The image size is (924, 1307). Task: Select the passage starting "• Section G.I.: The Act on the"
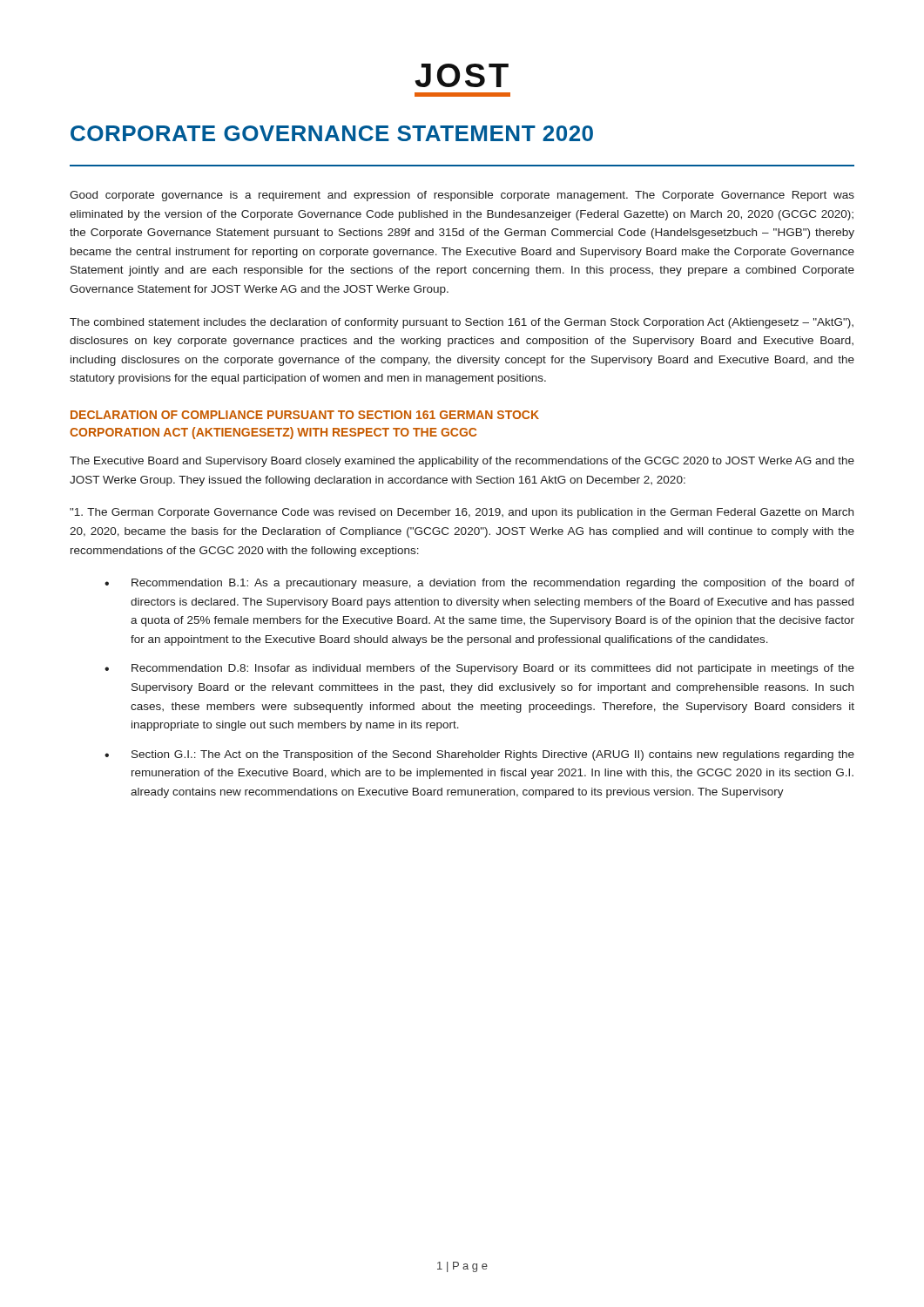479,773
